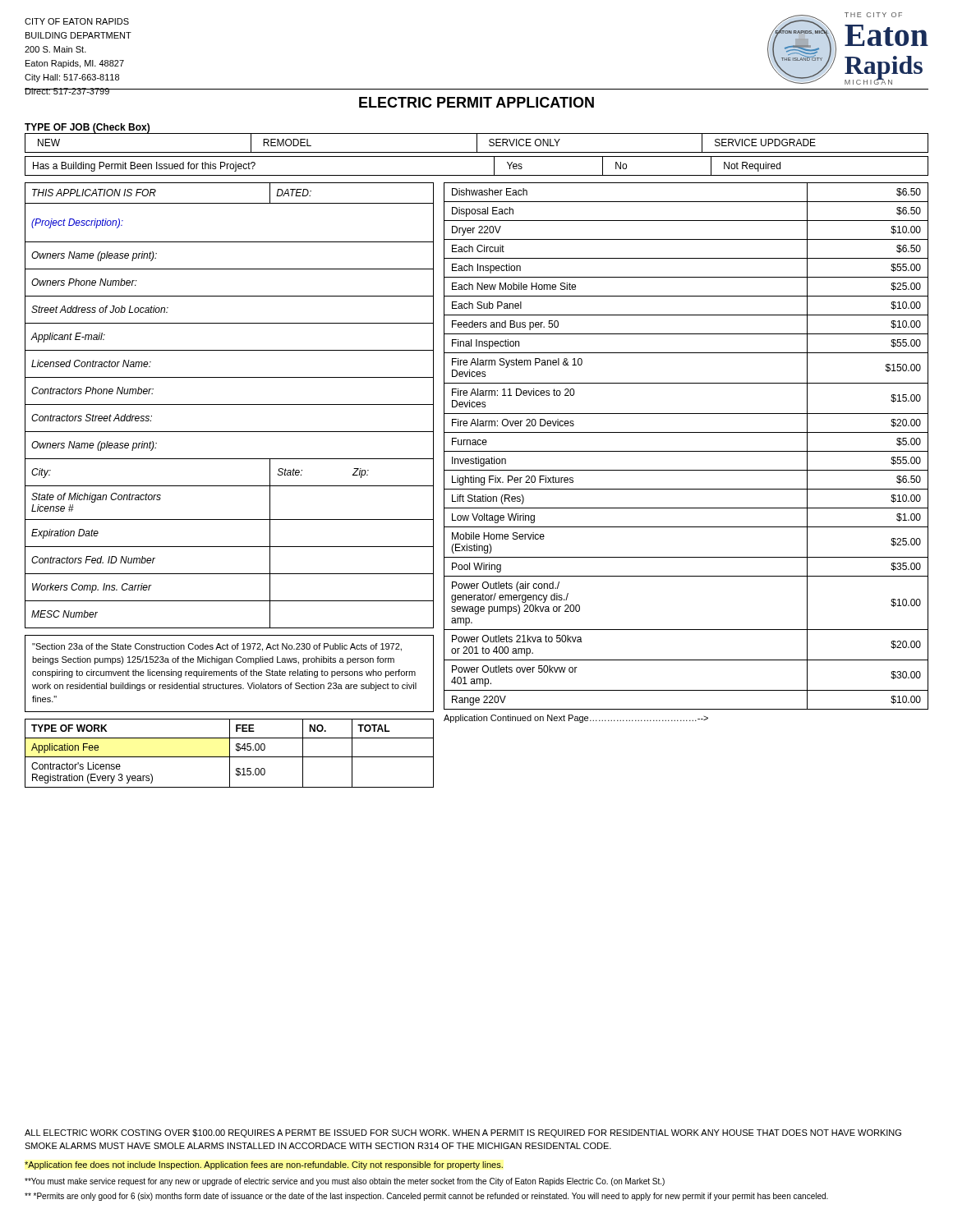Find the table that mentions "Applicant E-mail:"
The width and height of the screenshot is (953, 1232).
[x=229, y=485]
